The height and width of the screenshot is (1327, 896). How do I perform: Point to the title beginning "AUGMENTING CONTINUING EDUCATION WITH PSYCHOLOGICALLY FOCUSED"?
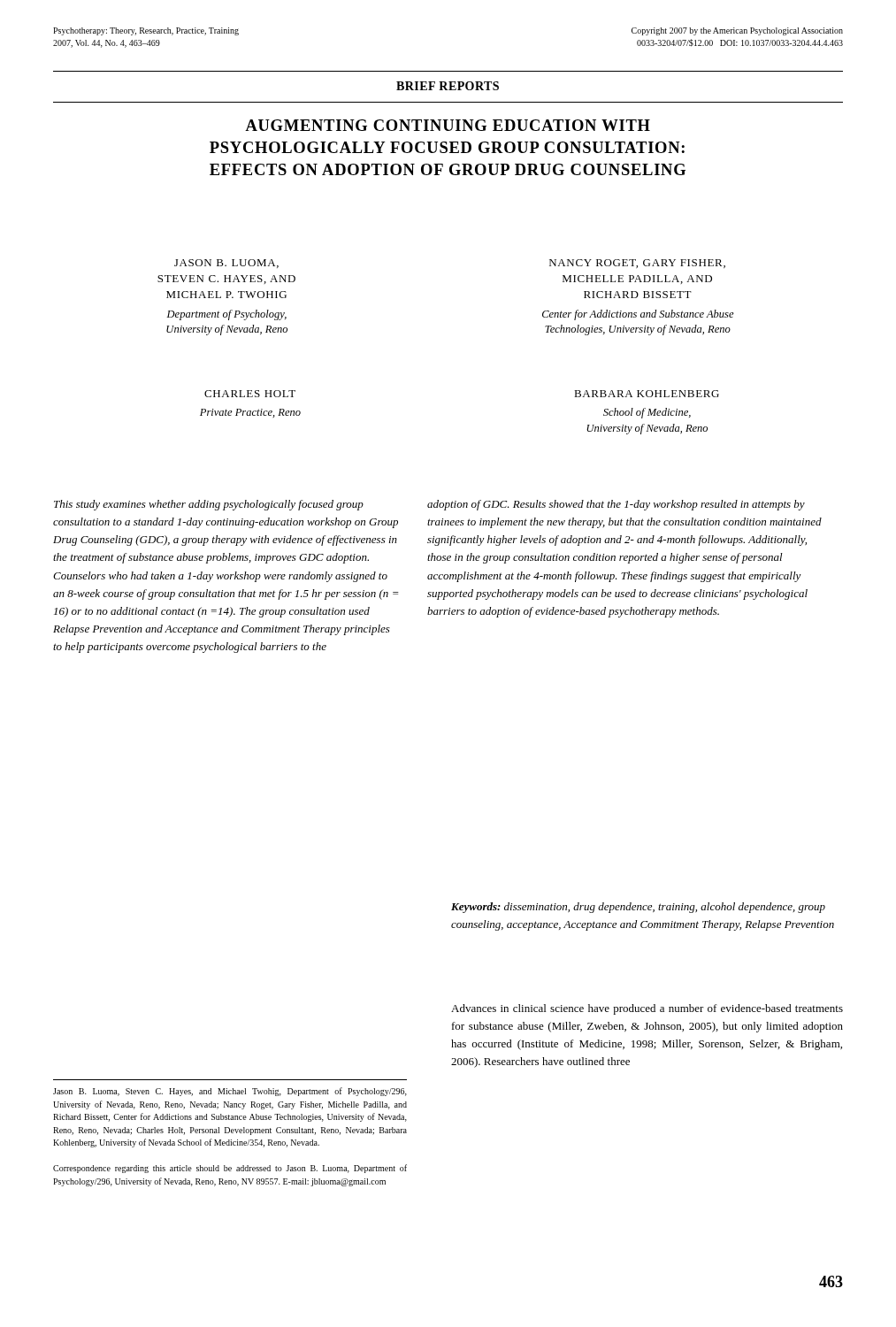pyautogui.click(x=448, y=148)
